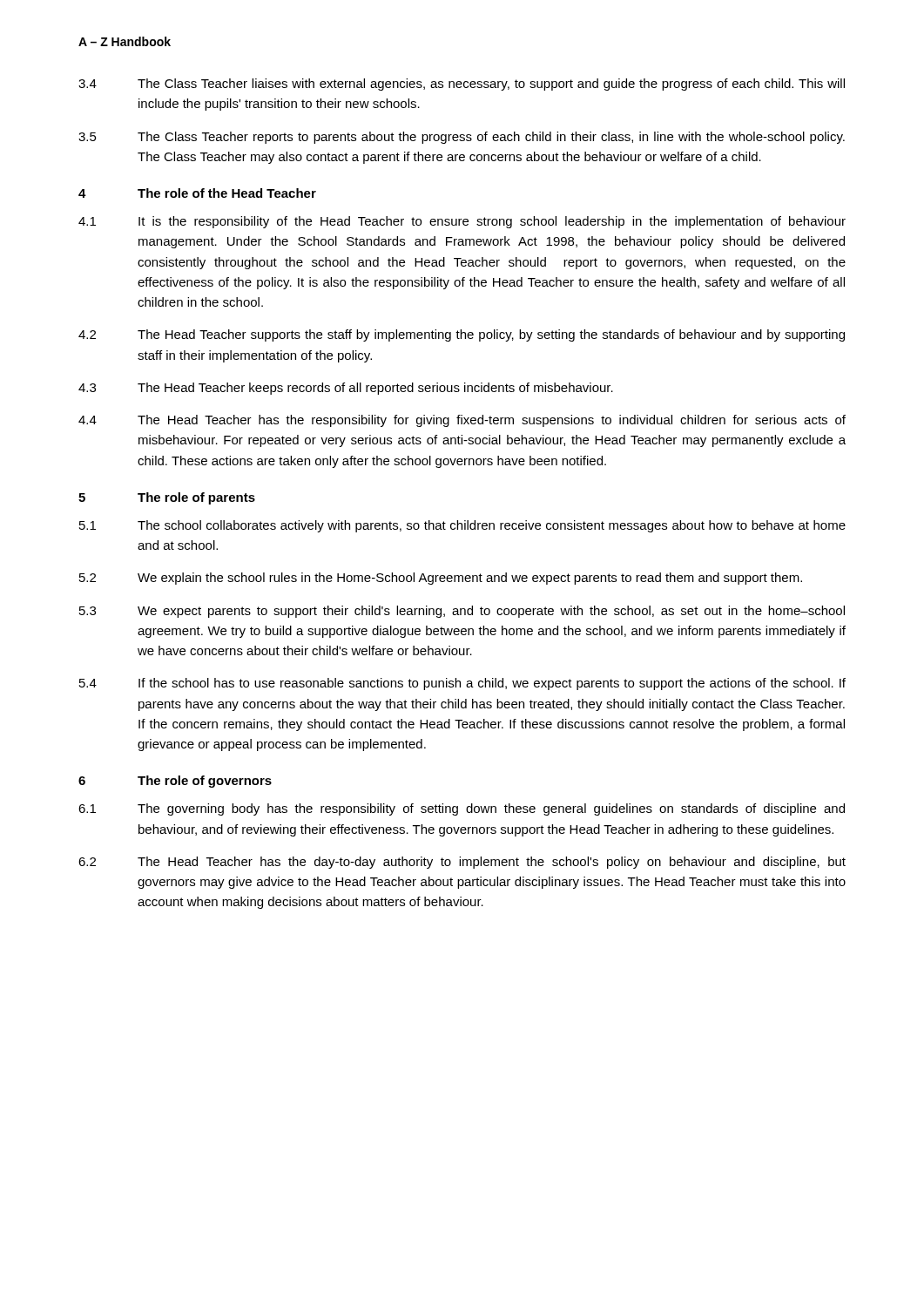Select the text block starting "6.1 The governing body has the responsibility"

coord(462,819)
